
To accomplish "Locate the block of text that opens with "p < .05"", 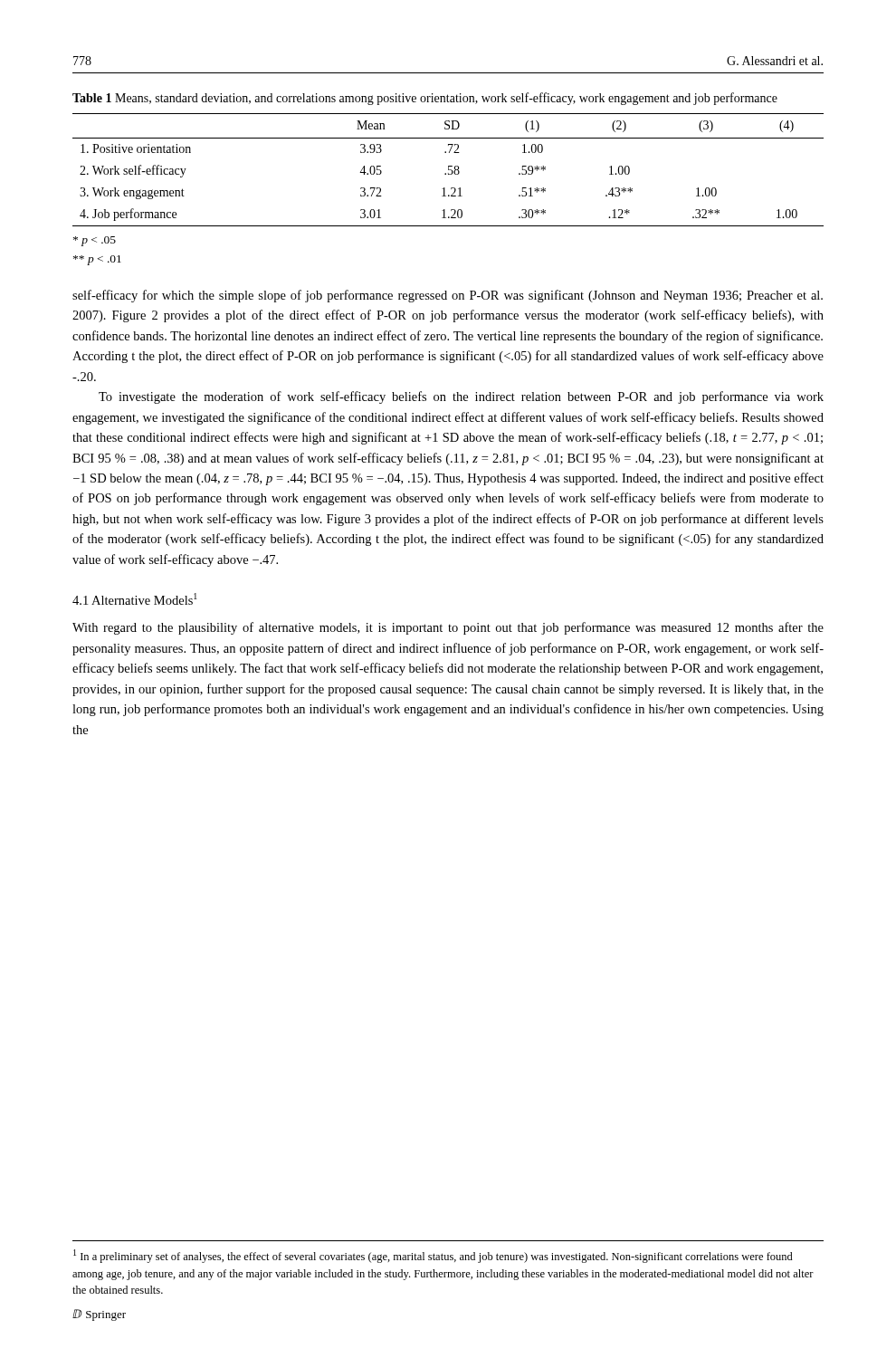I will [x=97, y=249].
